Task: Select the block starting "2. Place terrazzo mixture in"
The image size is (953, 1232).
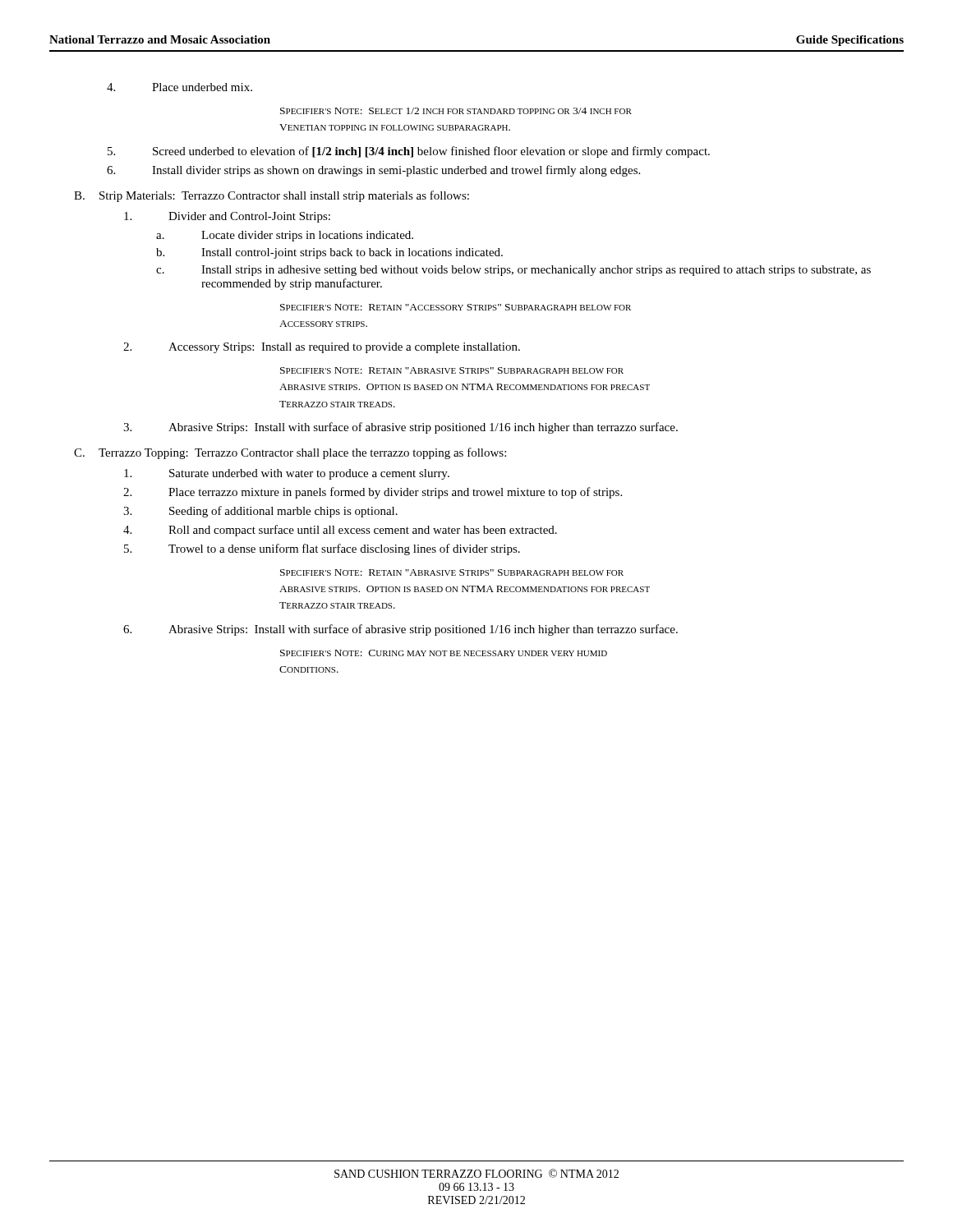Action: pyautogui.click(x=476, y=492)
